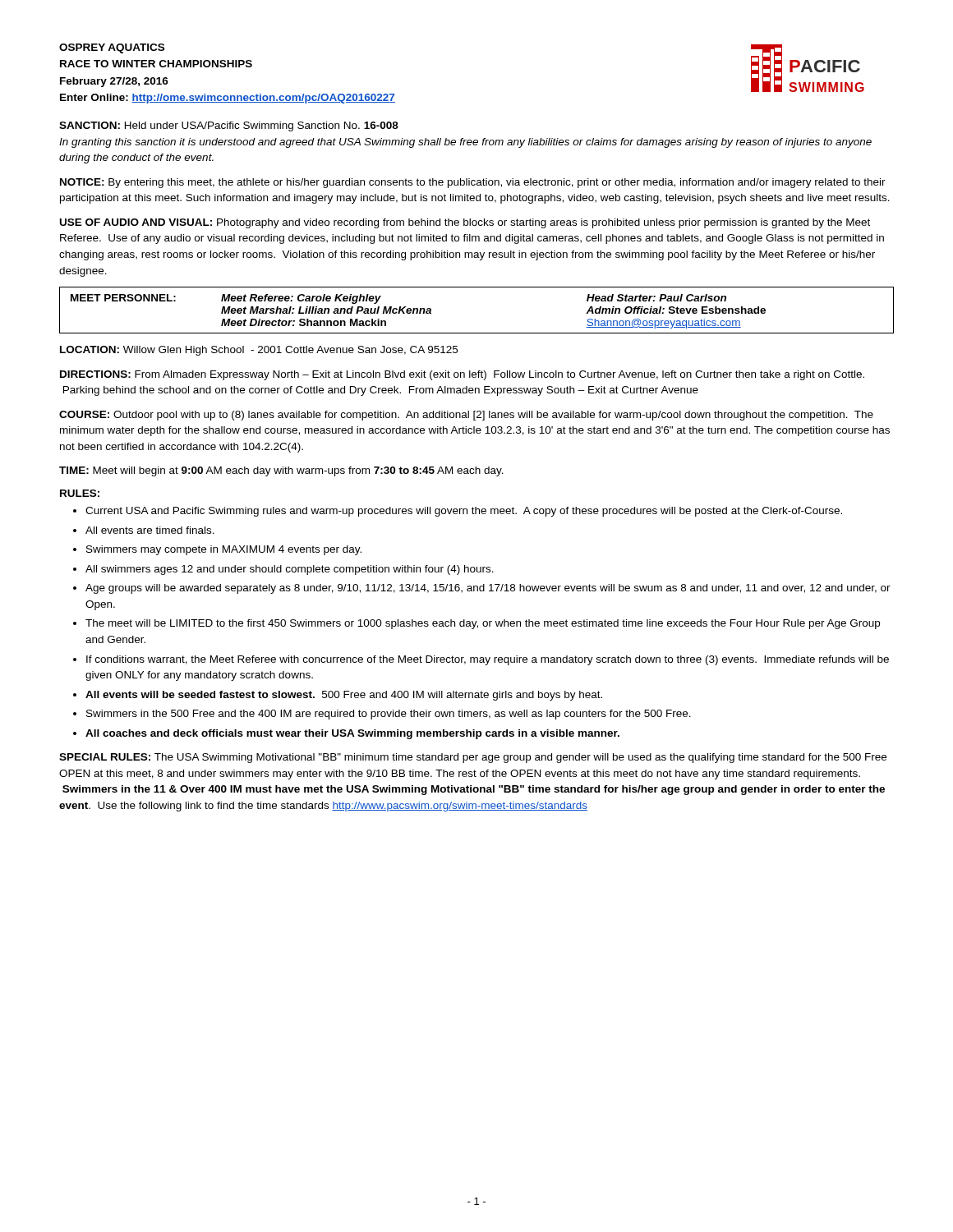Click on the element starting "DIRECTIONS: From Almaden Expressway North – Exit"
Image resolution: width=953 pixels, height=1232 pixels.
point(462,382)
